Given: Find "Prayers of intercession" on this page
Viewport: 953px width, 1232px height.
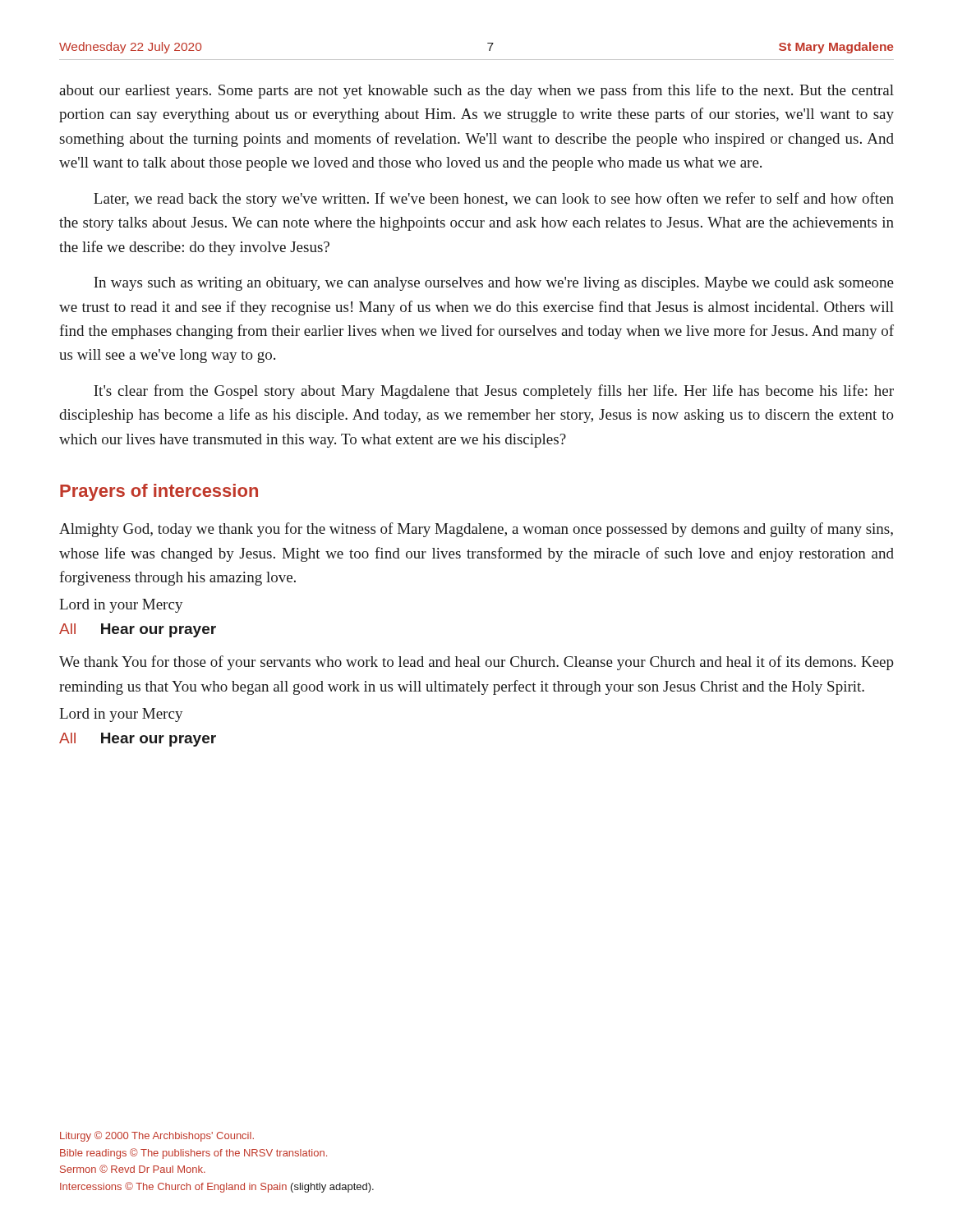Looking at the screenshot, I should pyautogui.click(x=159, y=491).
